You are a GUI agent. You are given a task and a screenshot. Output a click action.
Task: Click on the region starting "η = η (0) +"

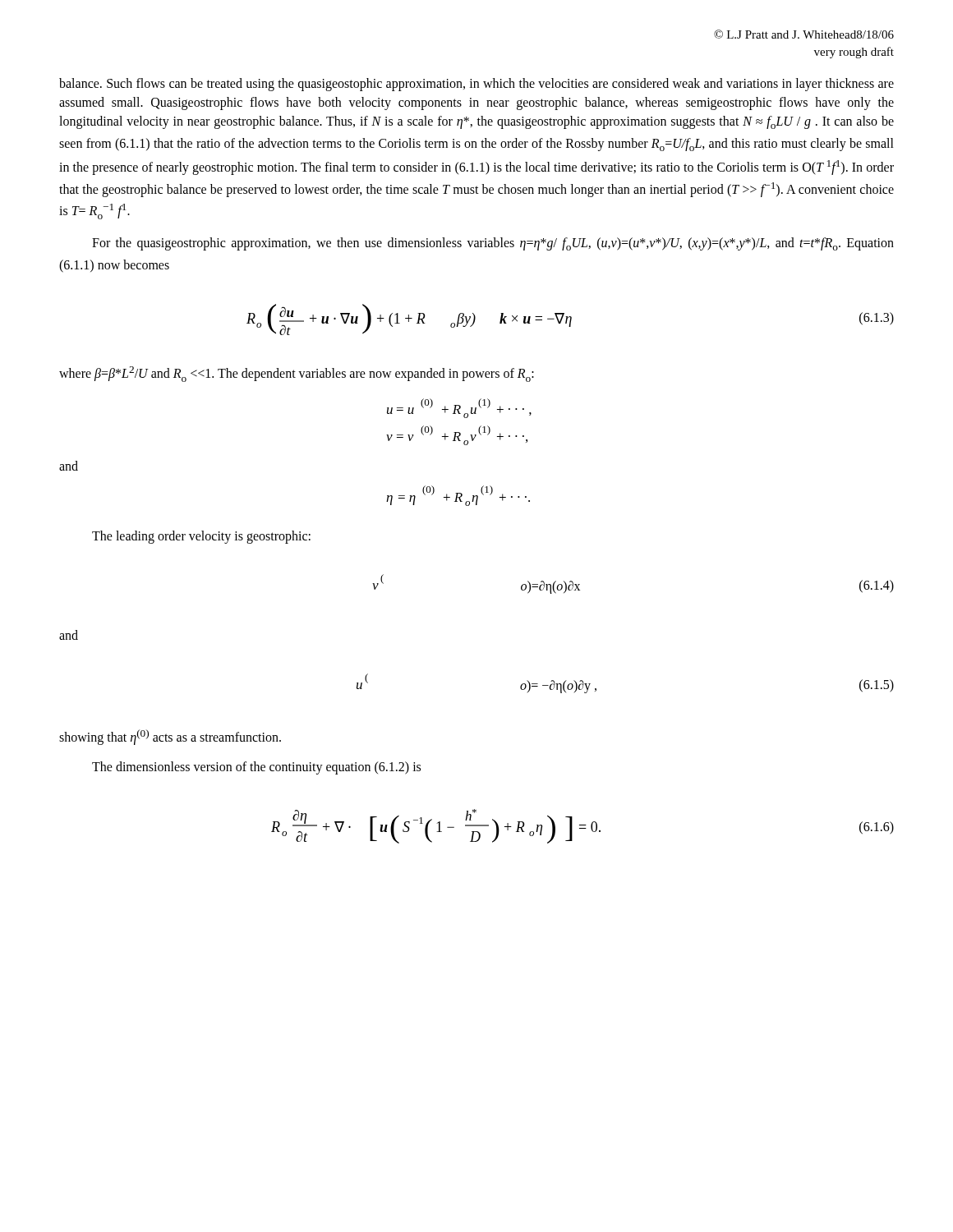pos(476,496)
